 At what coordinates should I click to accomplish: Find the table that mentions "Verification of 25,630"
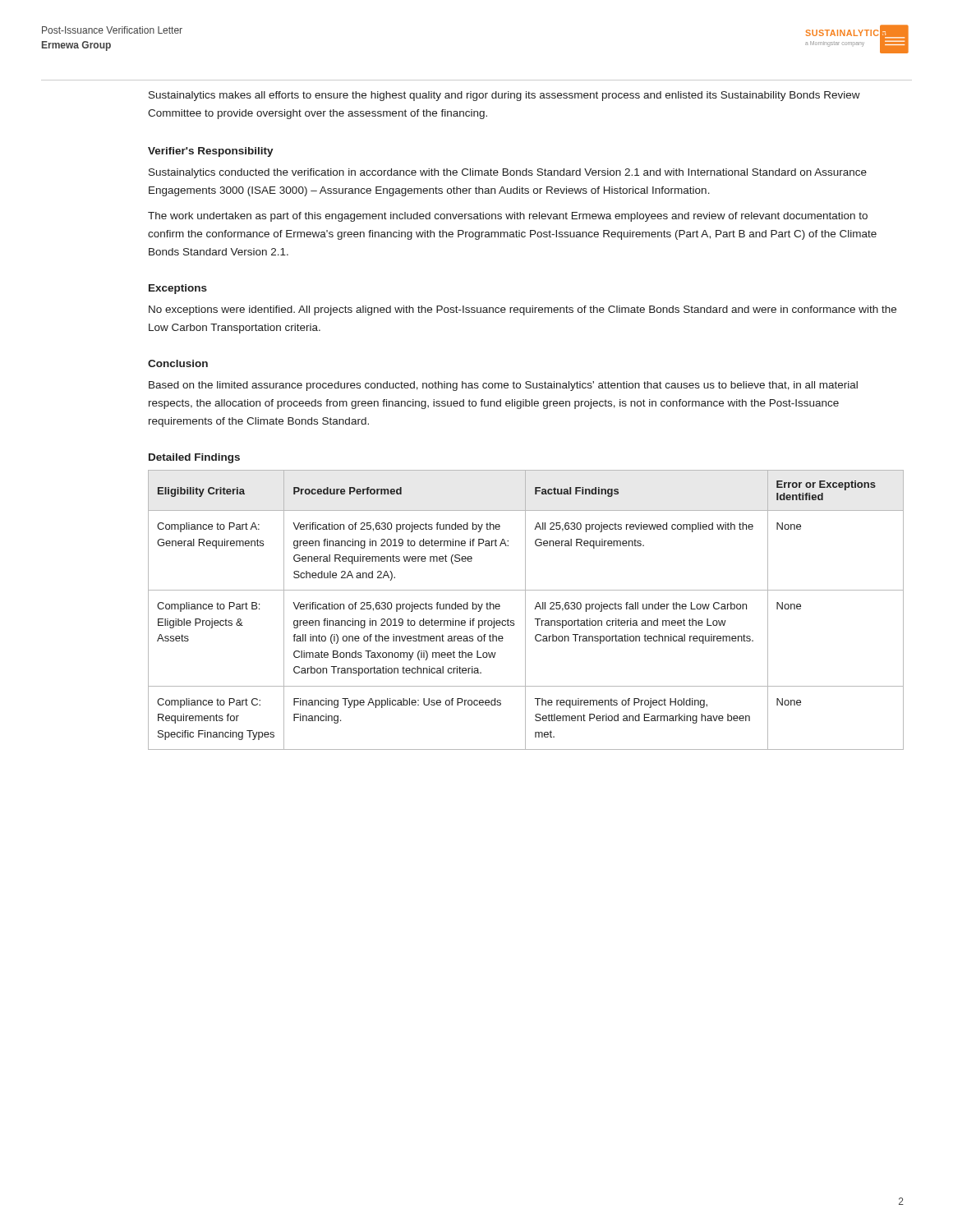point(526,610)
